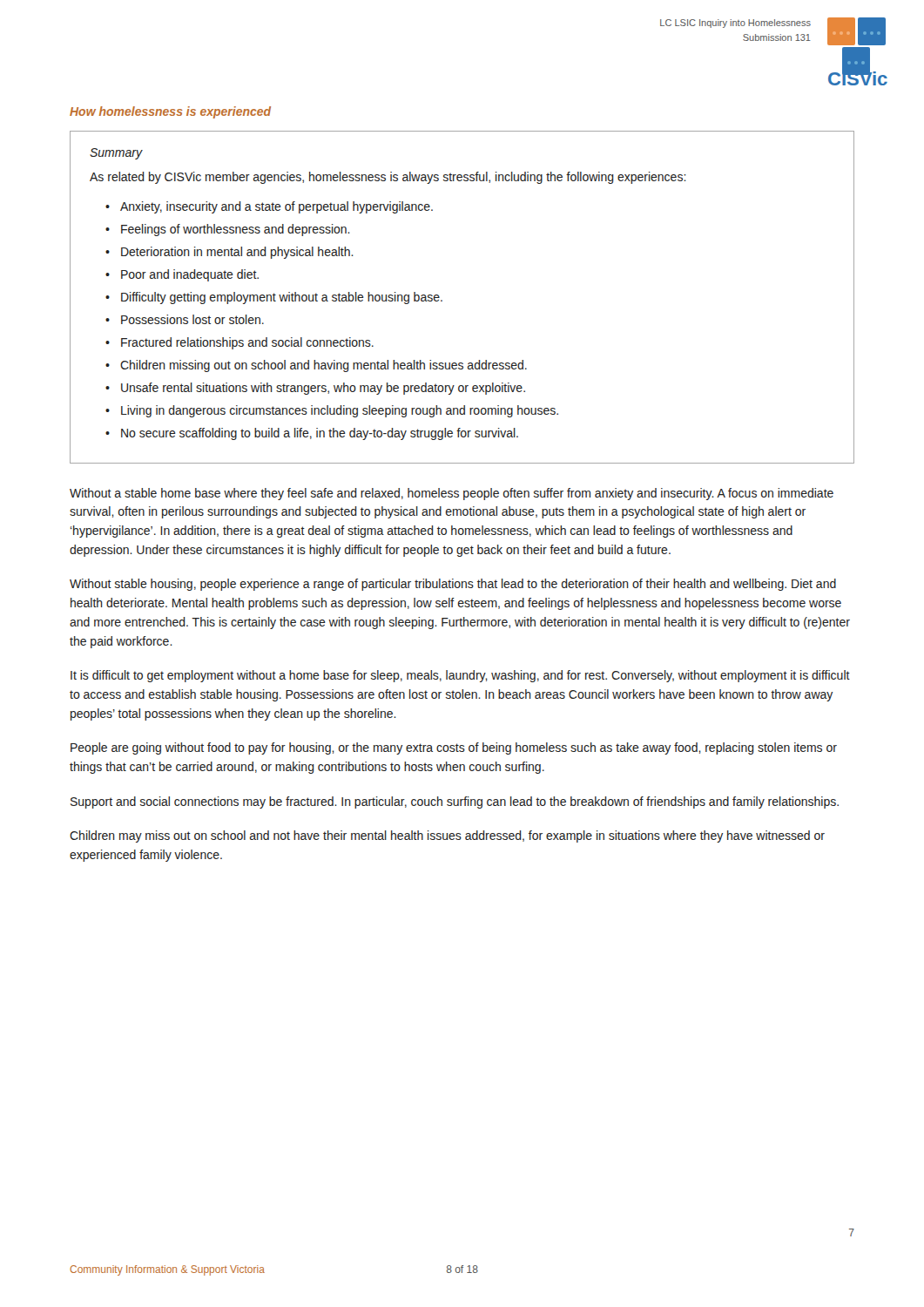This screenshot has width=924, height=1307.
Task: Select the list item with the text "• Deterioration in"
Action: click(230, 252)
